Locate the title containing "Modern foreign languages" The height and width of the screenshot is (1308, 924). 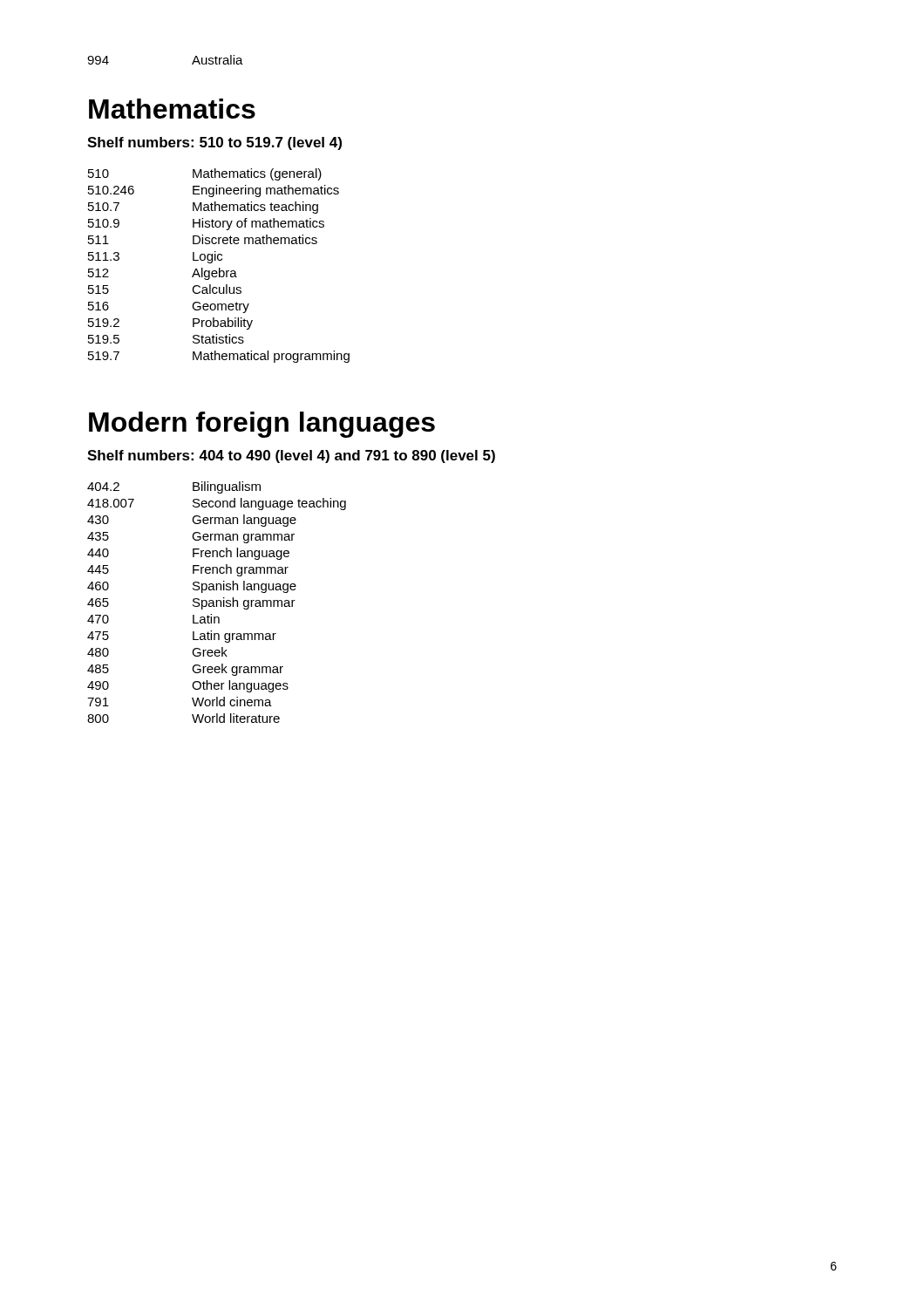(261, 422)
